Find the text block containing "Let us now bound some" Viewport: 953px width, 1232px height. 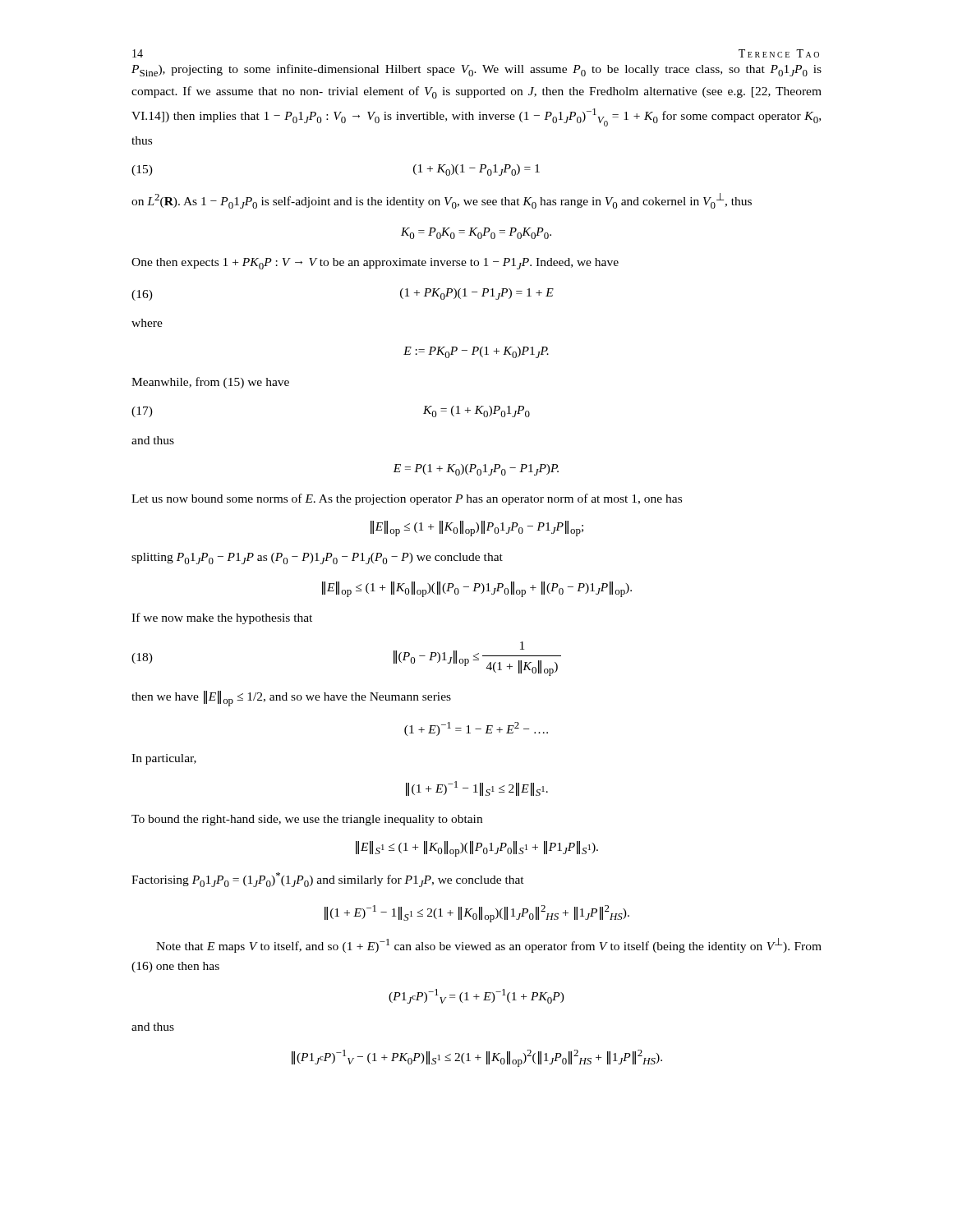pyautogui.click(x=407, y=498)
